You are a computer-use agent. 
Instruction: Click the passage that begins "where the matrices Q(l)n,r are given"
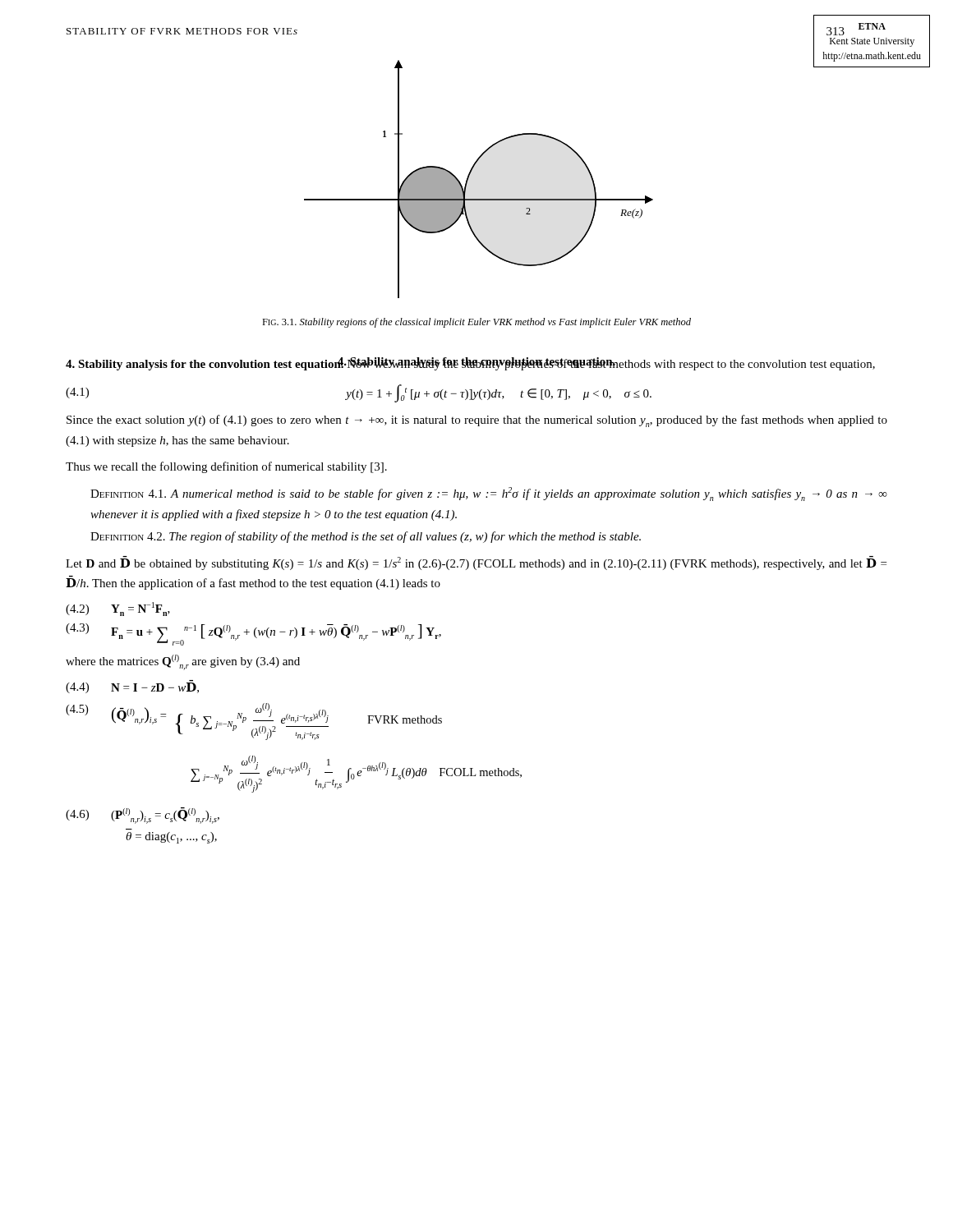coord(183,662)
